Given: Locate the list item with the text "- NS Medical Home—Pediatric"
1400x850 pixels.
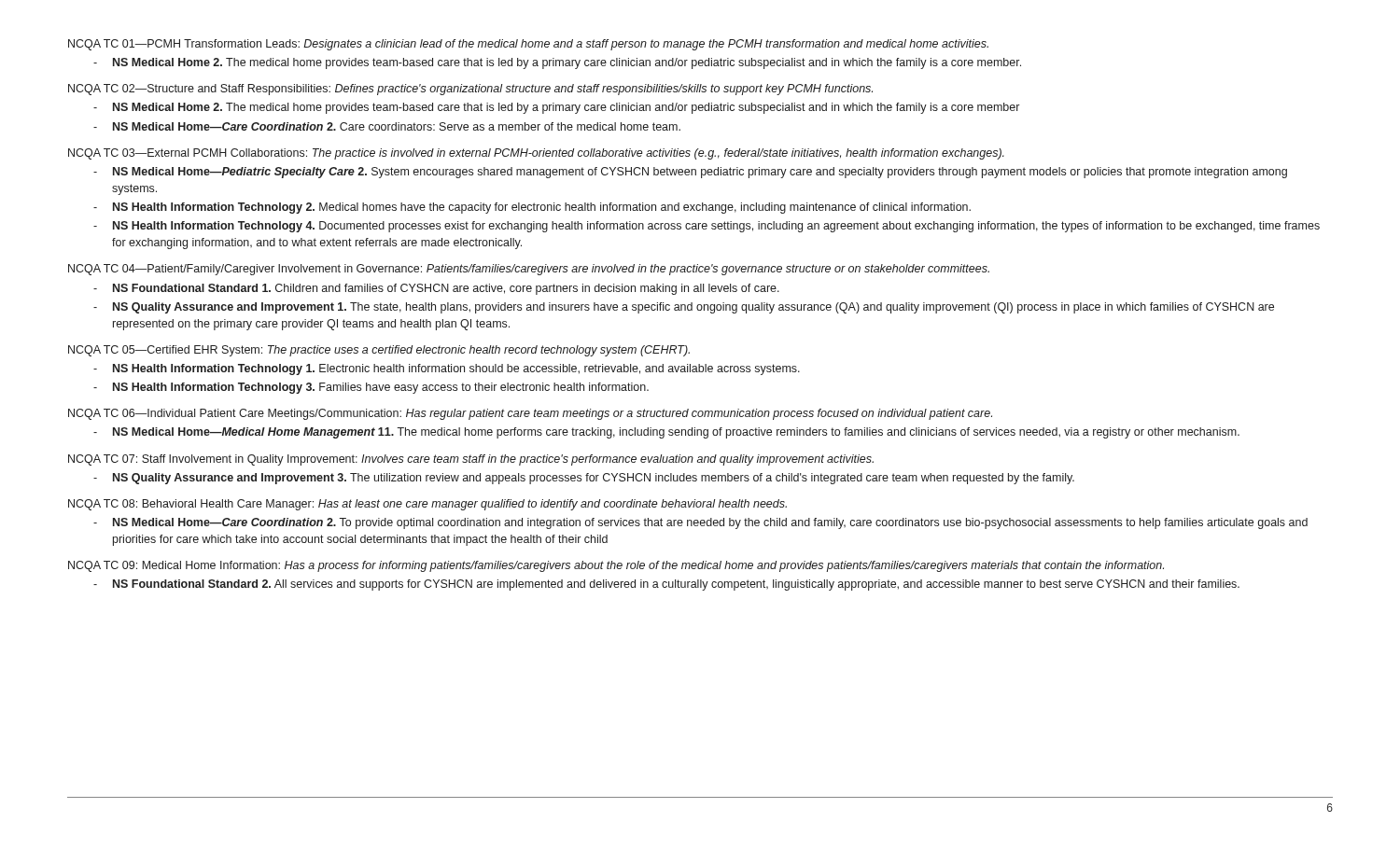Looking at the screenshot, I should tap(713, 180).
